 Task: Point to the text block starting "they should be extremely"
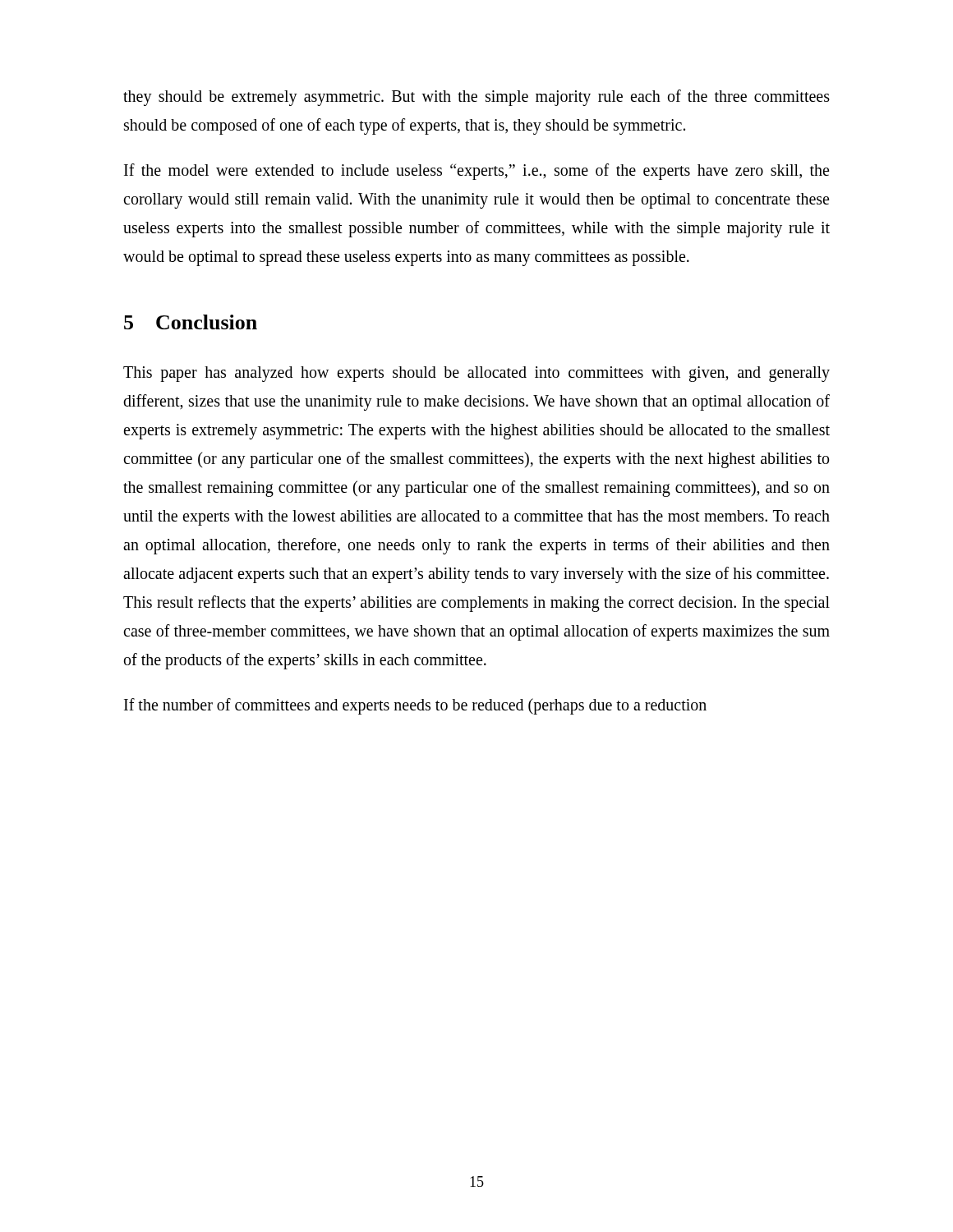pyautogui.click(x=476, y=177)
